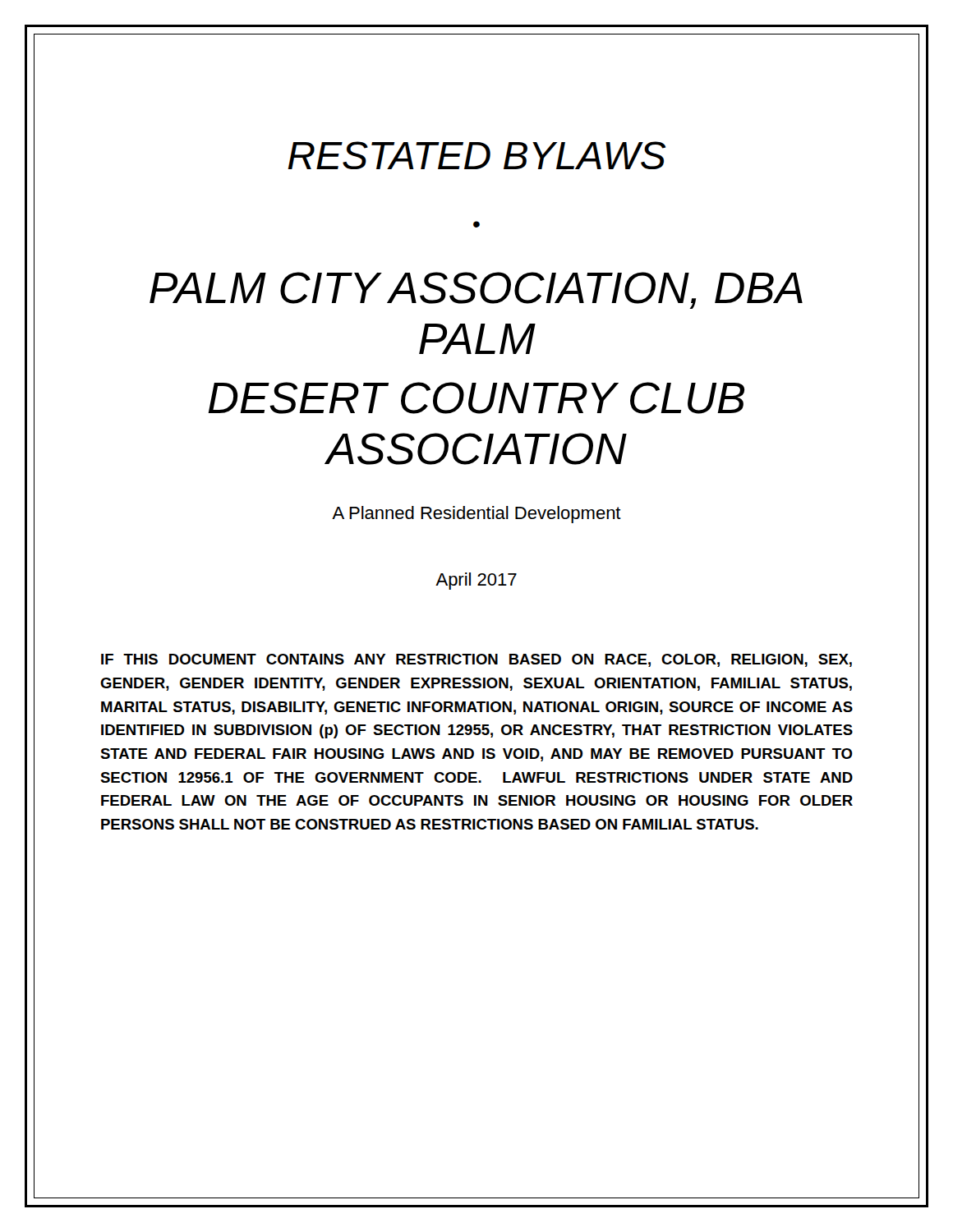Locate the text "April 2017"
Viewport: 953px width, 1232px height.
point(476,580)
